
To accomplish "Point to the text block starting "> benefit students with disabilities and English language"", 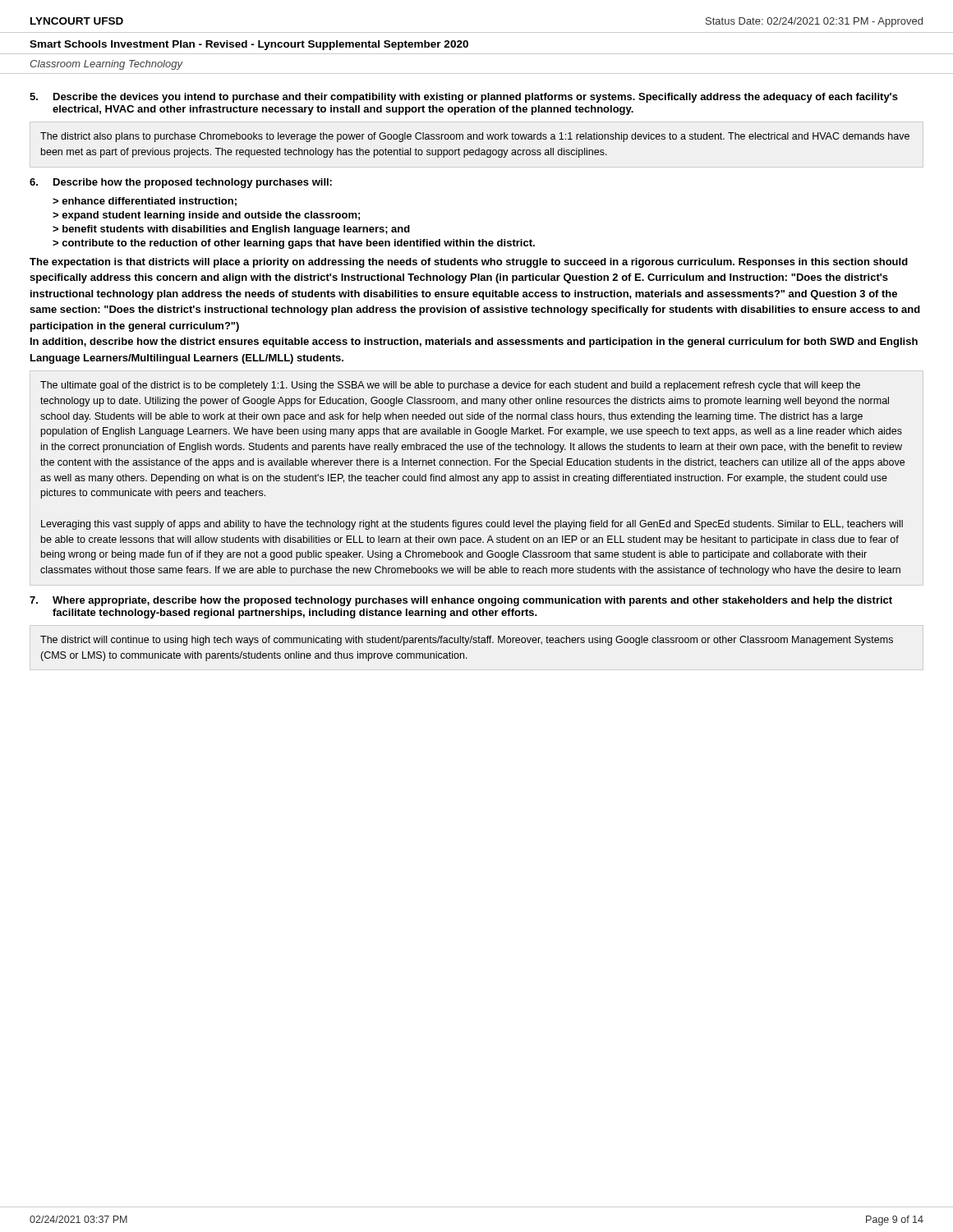I will tap(231, 228).
